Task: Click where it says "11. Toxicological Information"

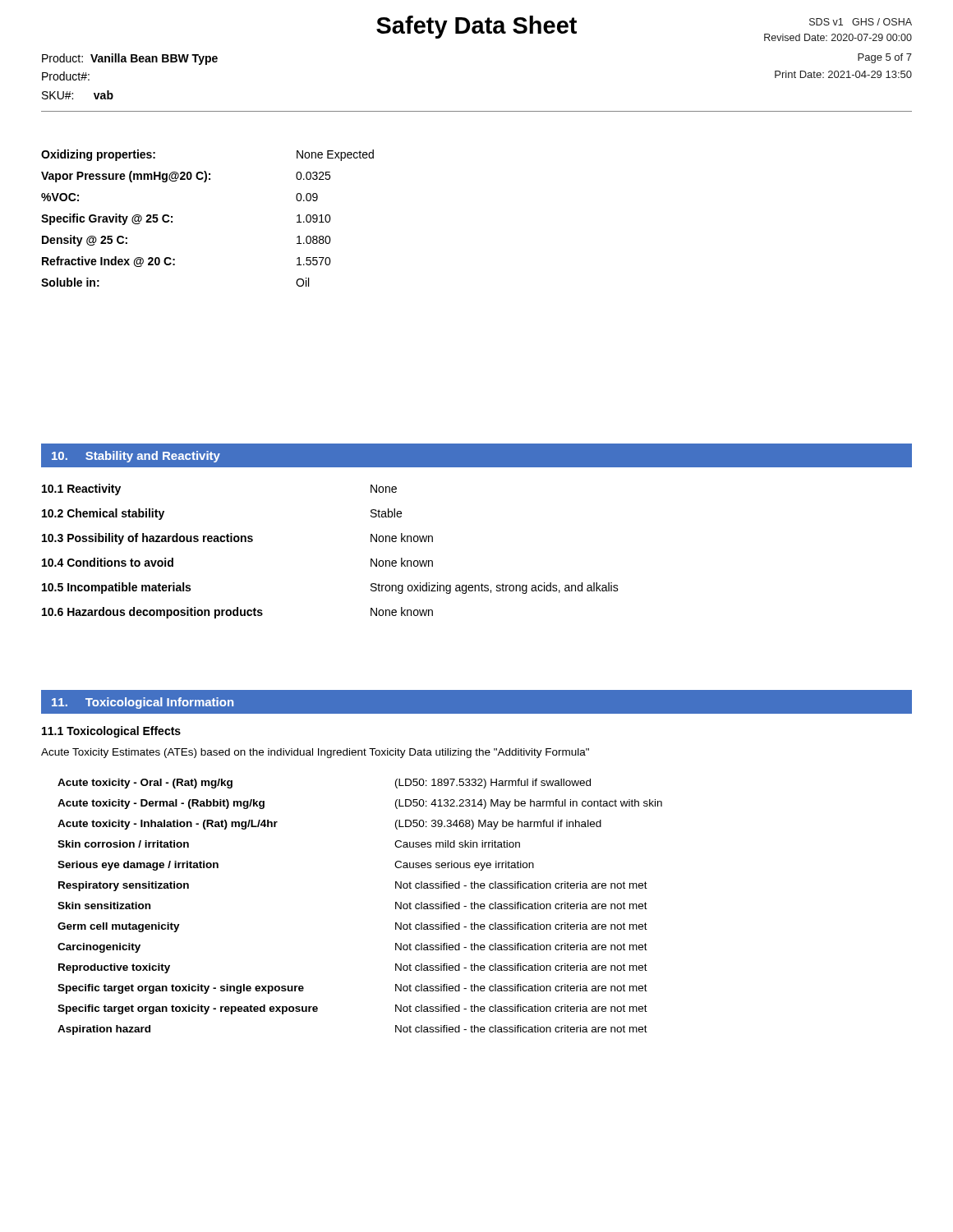Action: coord(143,702)
